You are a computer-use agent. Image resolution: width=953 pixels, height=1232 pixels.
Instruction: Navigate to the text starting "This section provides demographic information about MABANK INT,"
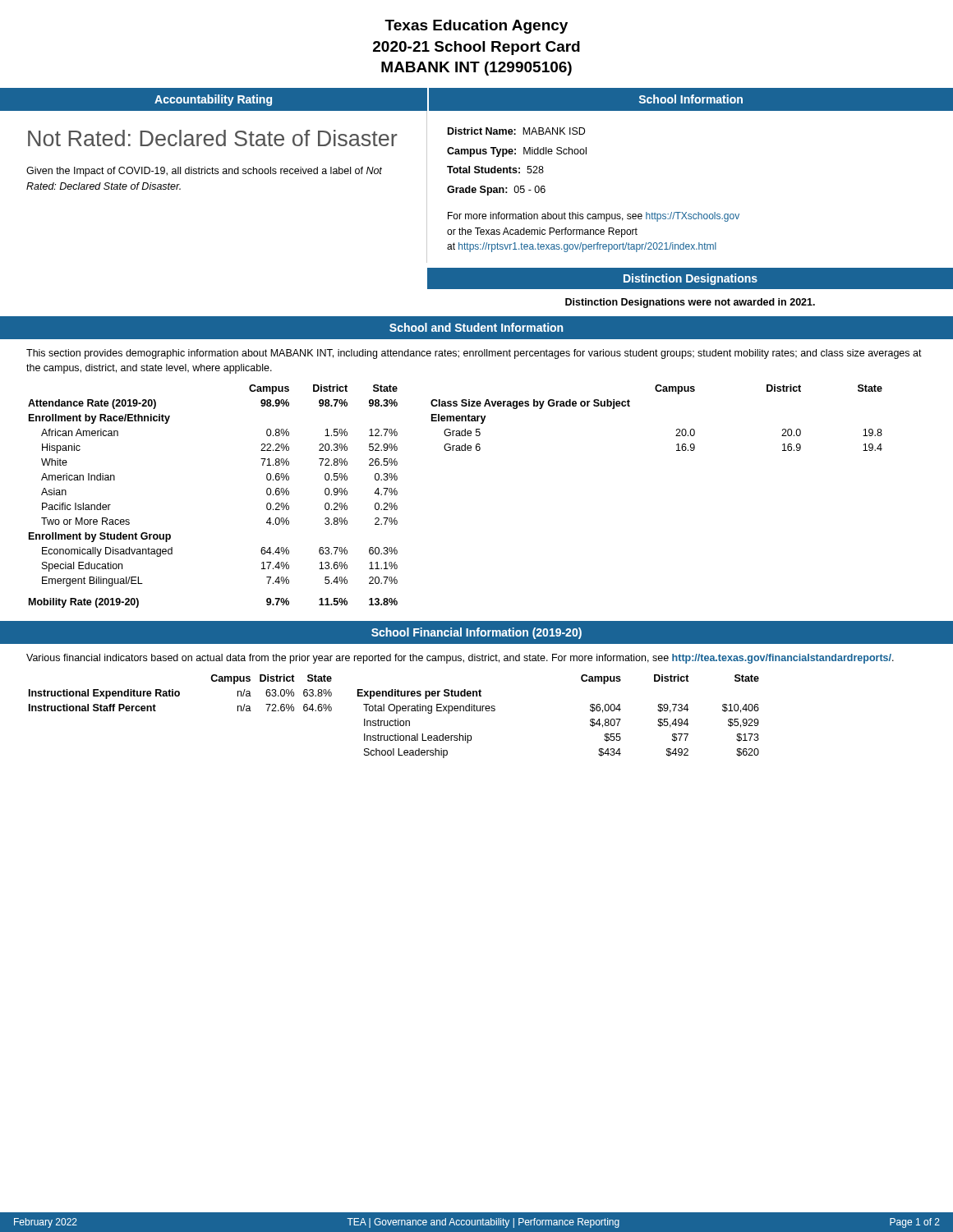click(474, 361)
